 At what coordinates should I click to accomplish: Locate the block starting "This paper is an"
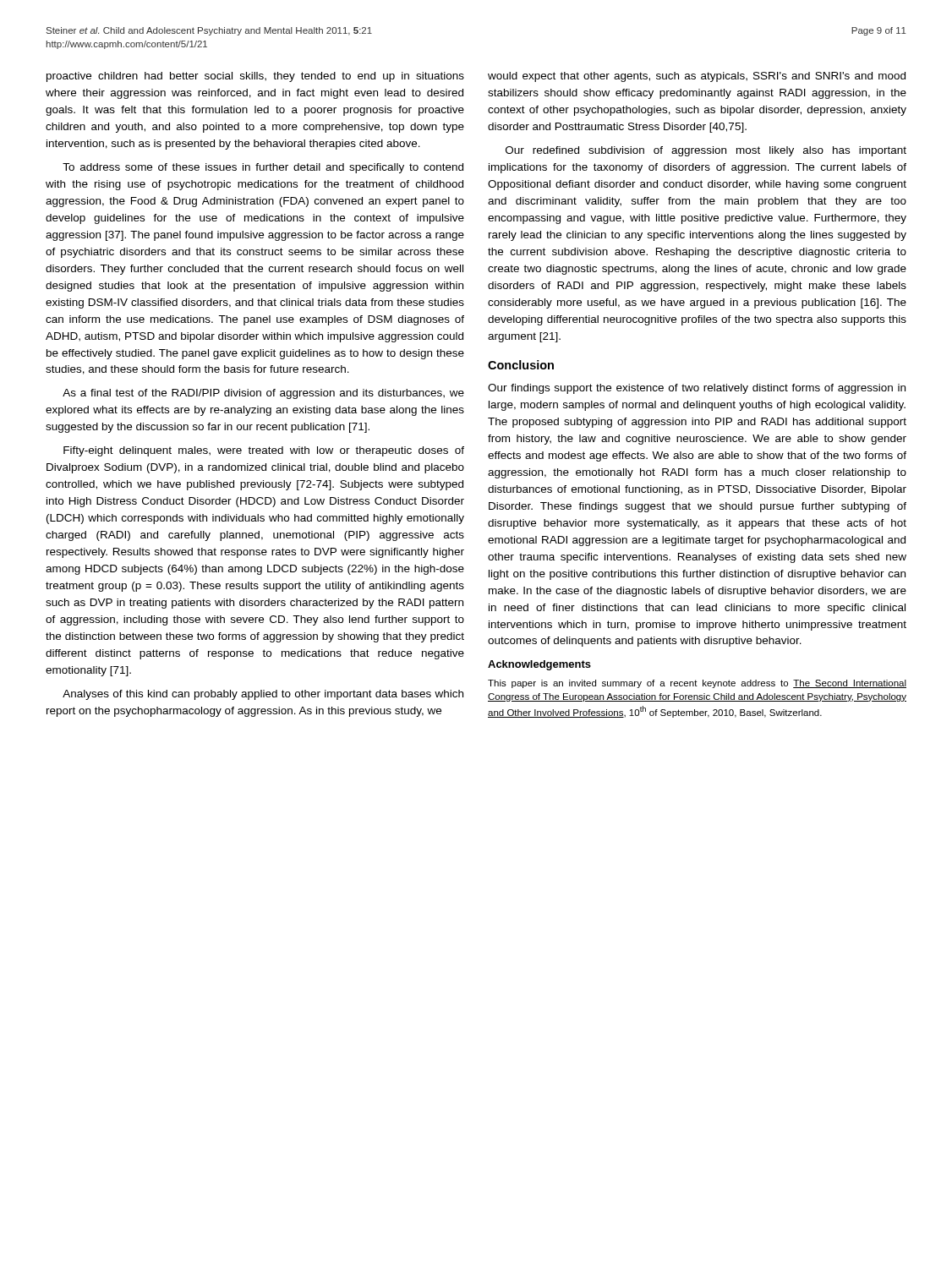(697, 698)
